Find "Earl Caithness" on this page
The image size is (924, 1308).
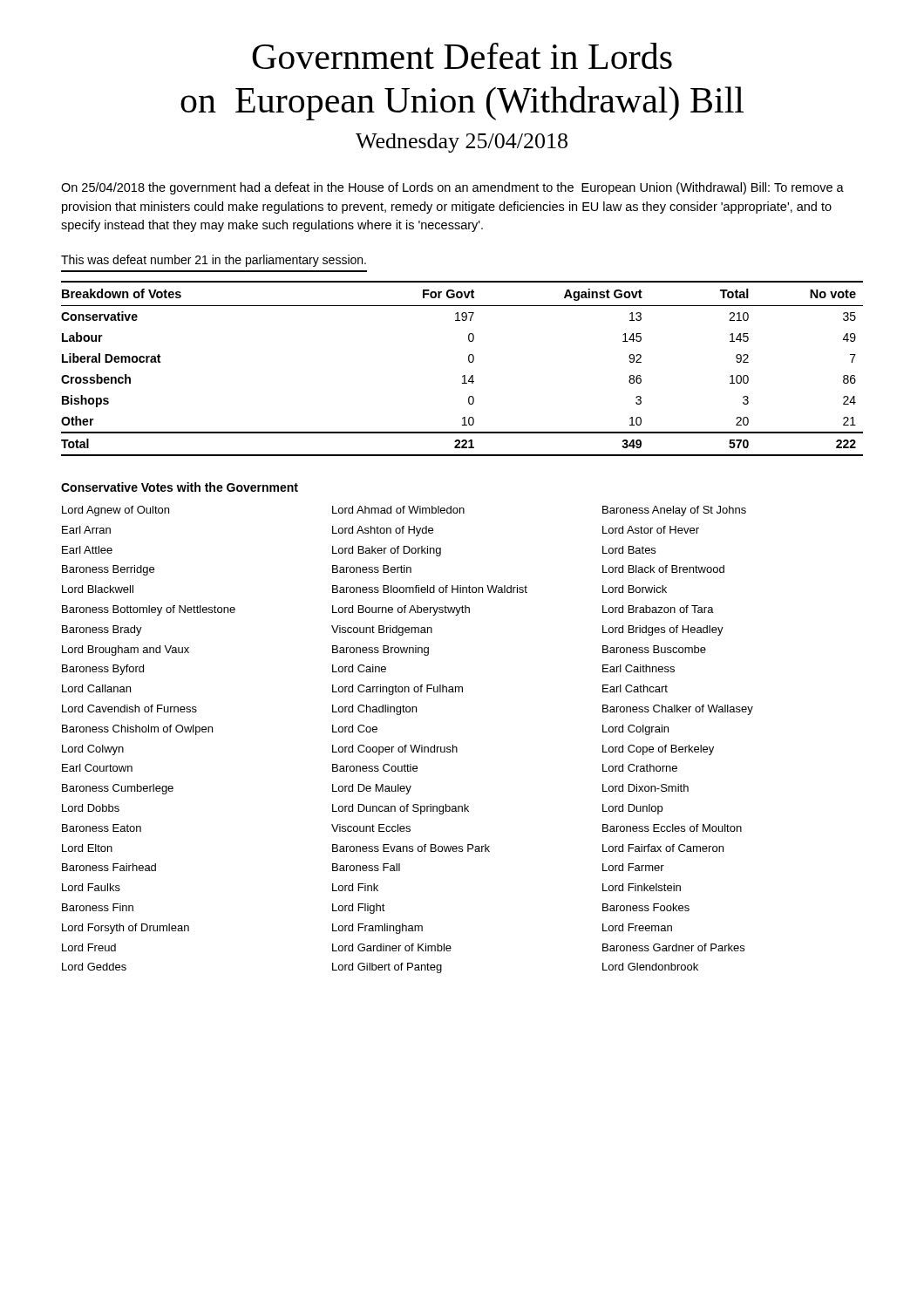(638, 669)
